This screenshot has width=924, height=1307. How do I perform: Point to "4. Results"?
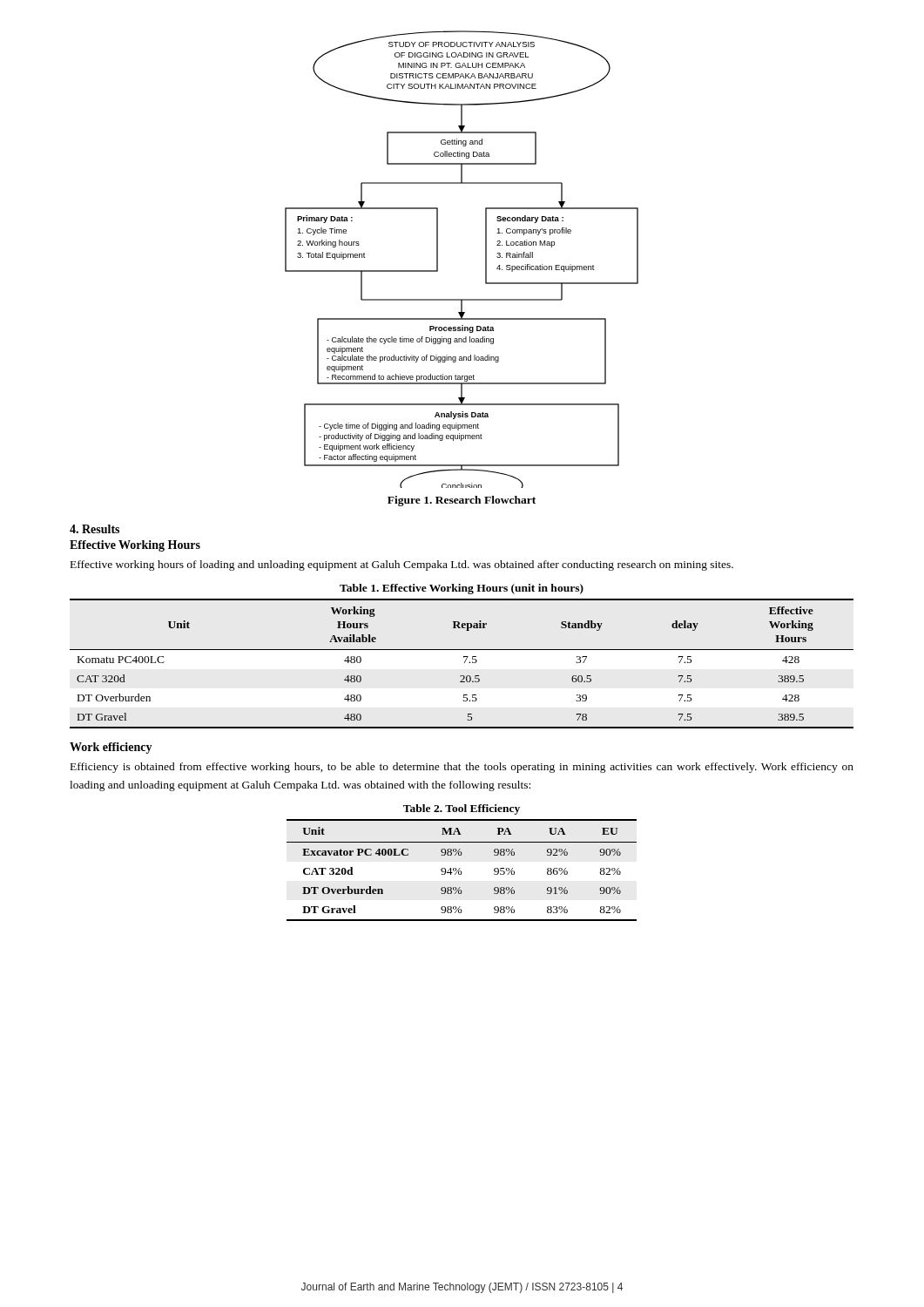(95, 529)
